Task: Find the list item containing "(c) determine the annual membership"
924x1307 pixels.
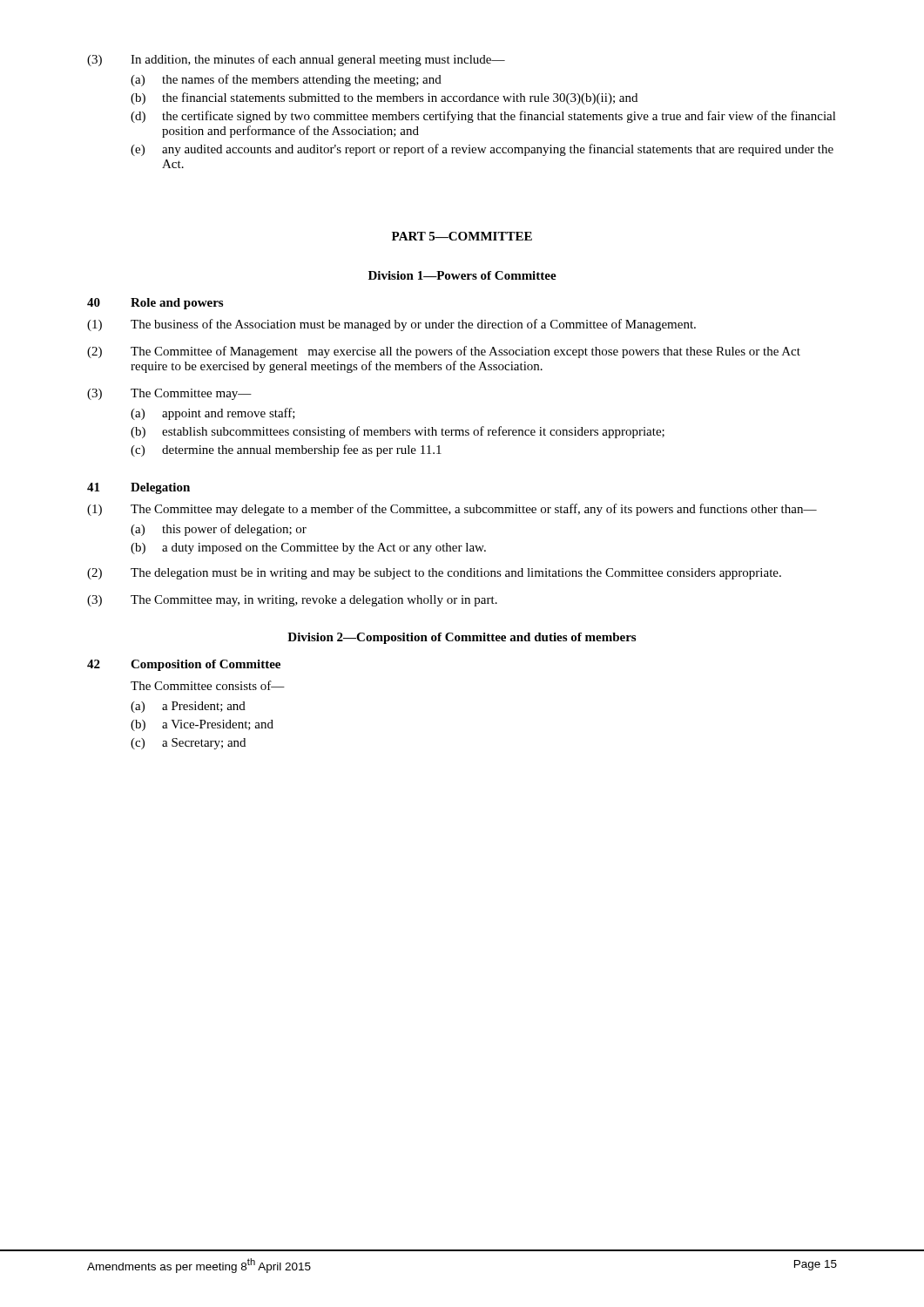Action: (x=286, y=450)
